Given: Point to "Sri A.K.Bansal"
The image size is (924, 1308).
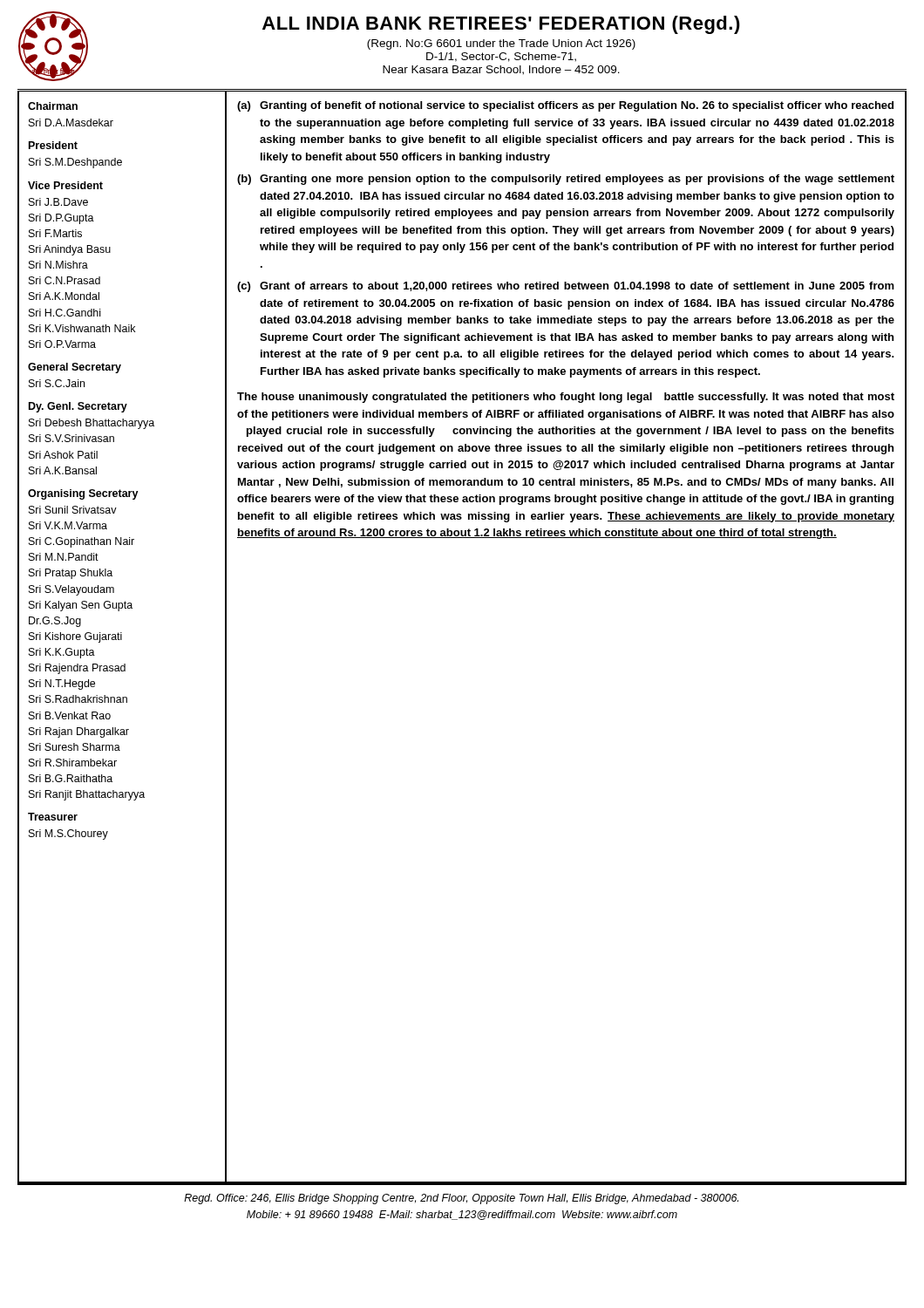Looking at the screenshot, I should pyautogui.click(x=63, y=471).
